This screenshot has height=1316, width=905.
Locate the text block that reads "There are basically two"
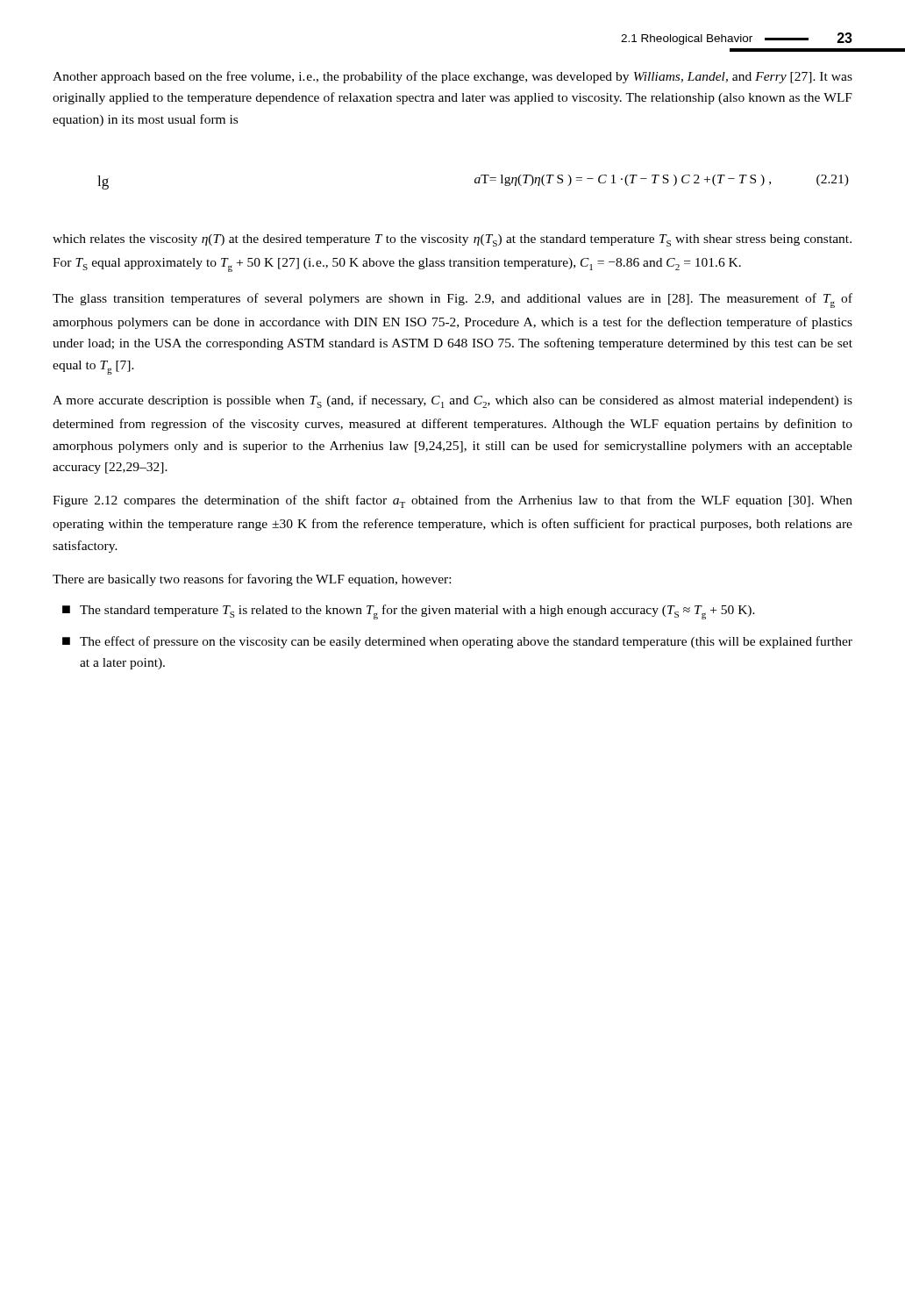tap(252, 579)
